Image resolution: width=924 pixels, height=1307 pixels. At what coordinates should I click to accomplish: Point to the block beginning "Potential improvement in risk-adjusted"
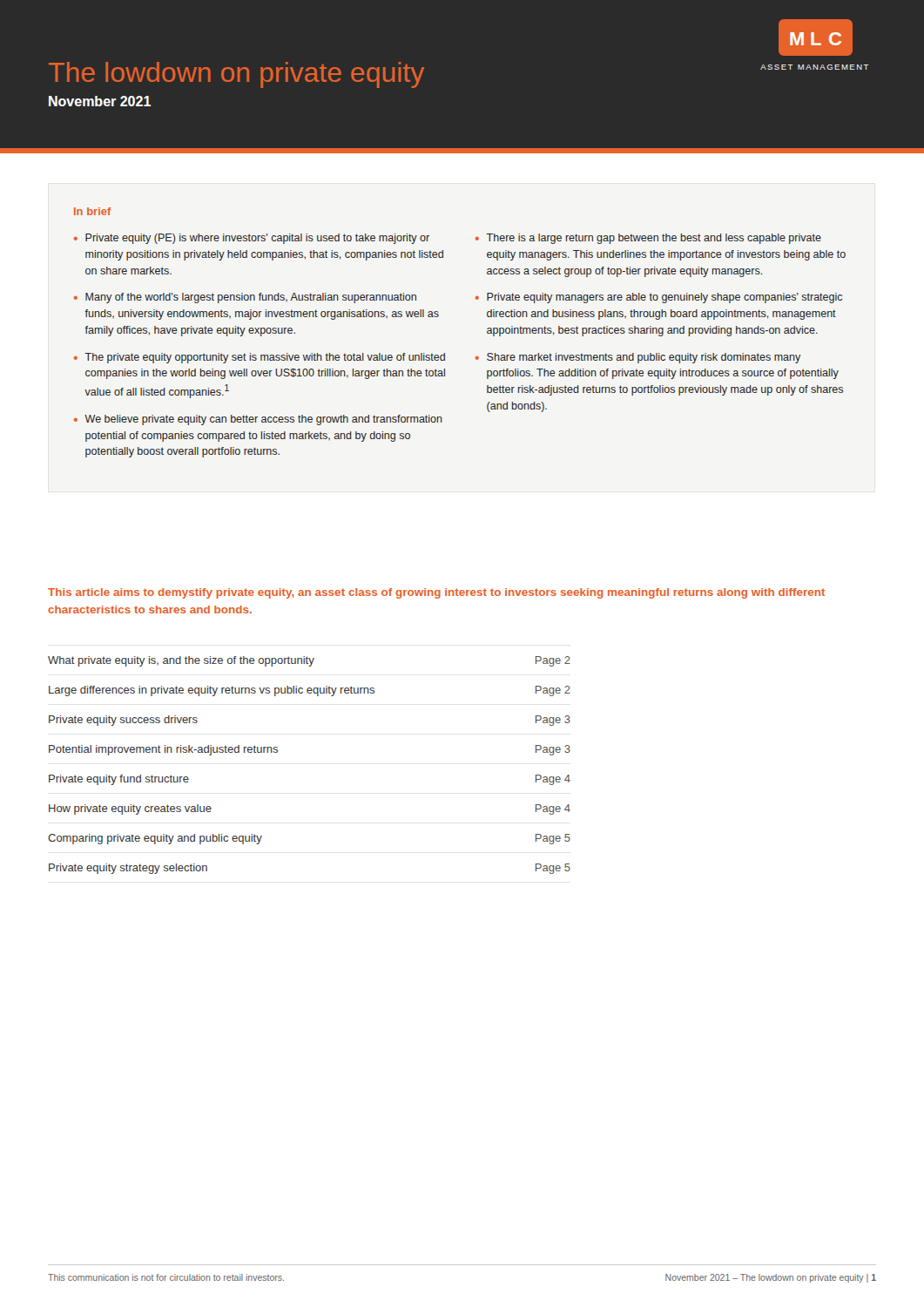click(x=165, y=750)
